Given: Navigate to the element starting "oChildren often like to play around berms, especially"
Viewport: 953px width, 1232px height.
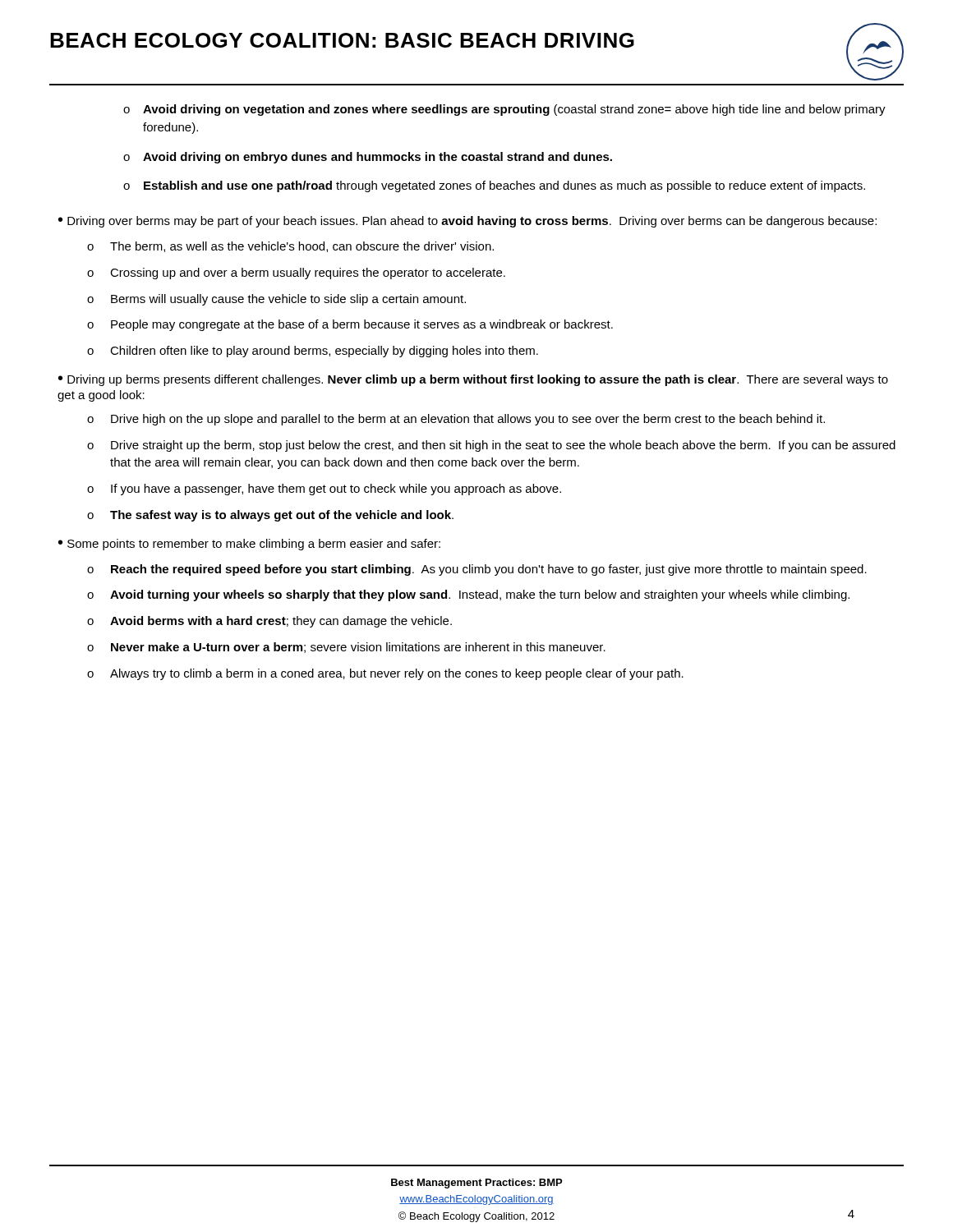Looking at the screenshot, I should pos(495,351).
